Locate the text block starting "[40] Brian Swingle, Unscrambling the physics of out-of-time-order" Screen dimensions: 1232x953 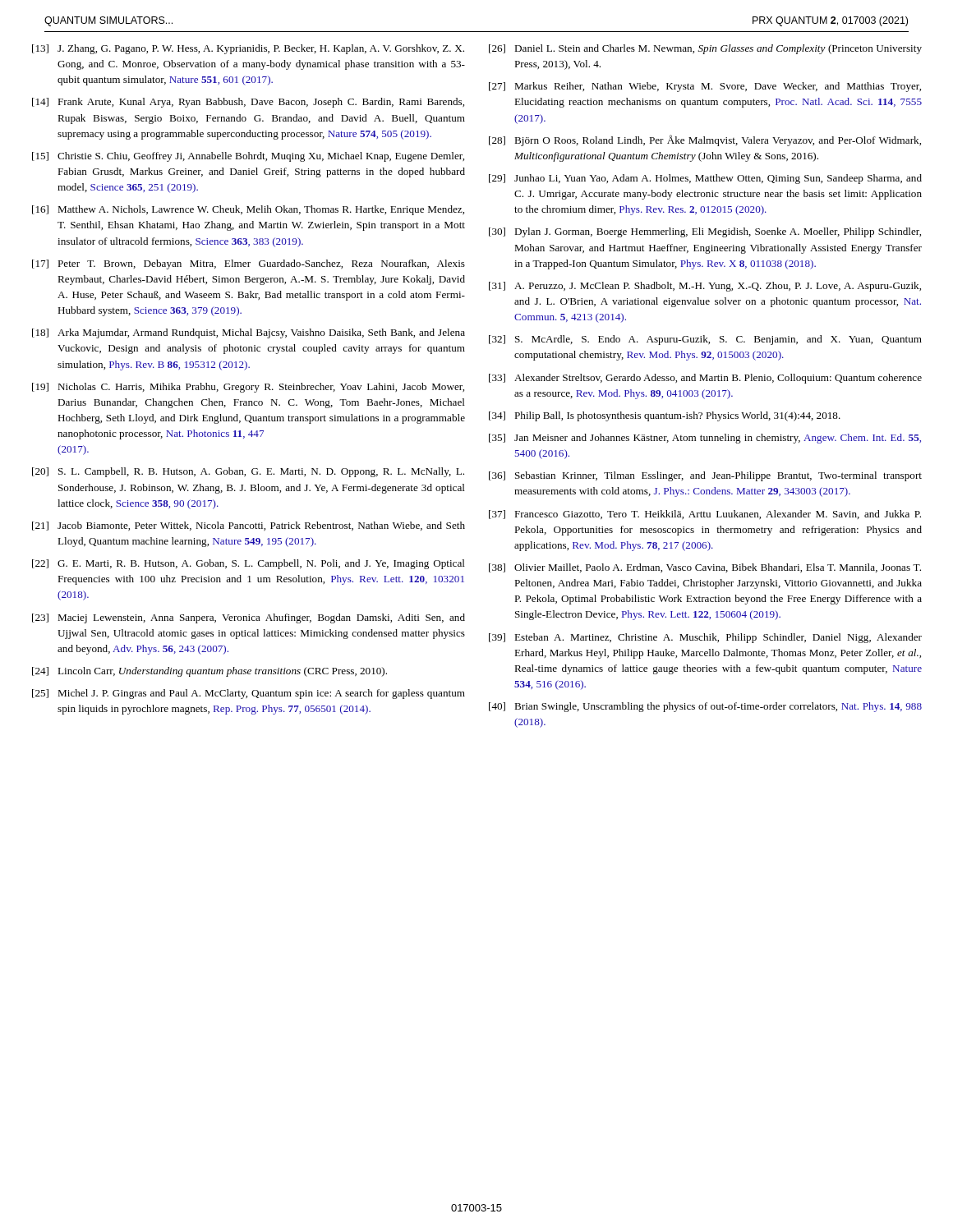click(705, 714)
